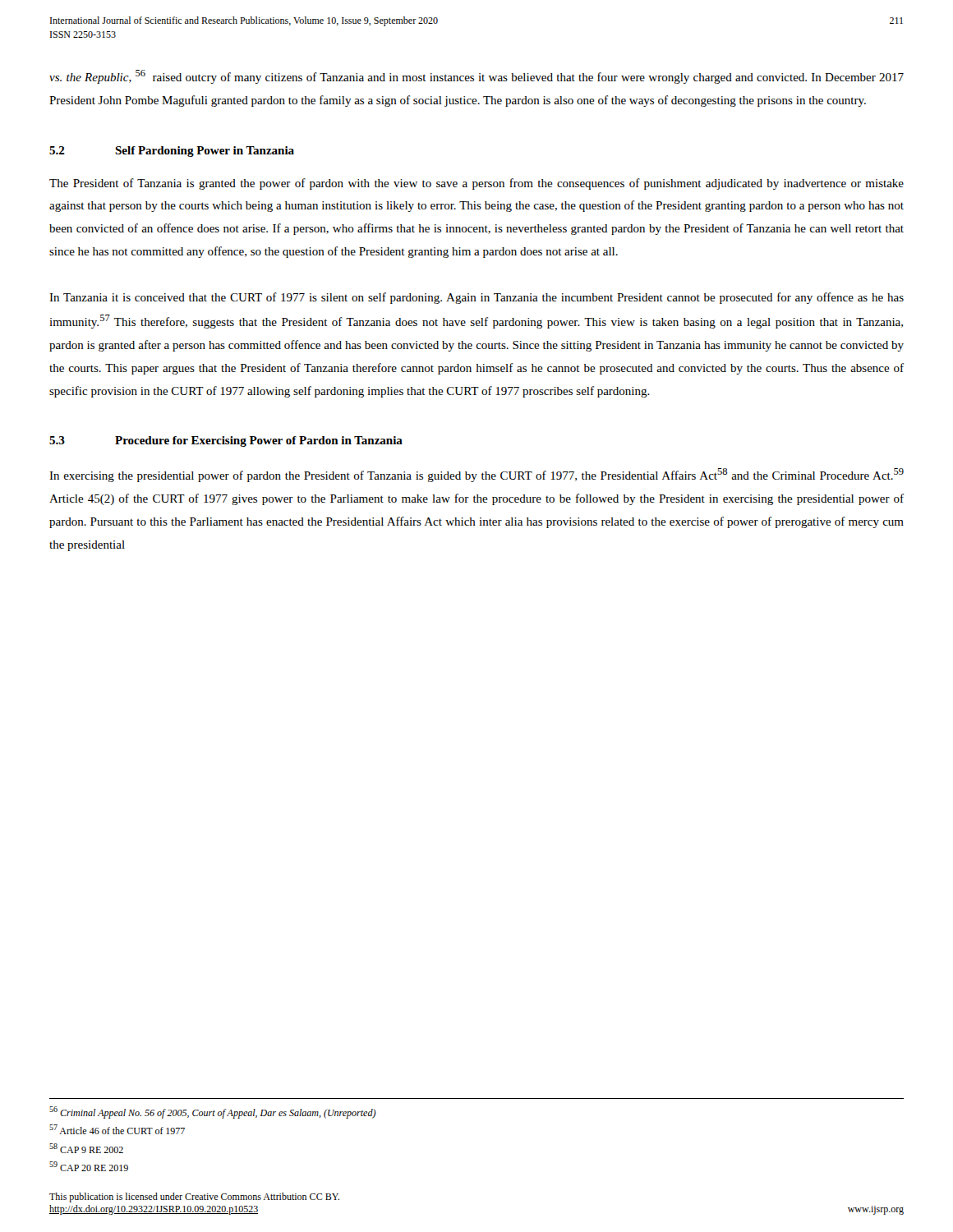Locate the block of text that opens with "56 Criminal Appeal No."
The image size is (953, 1232).
click(213, 1112)
